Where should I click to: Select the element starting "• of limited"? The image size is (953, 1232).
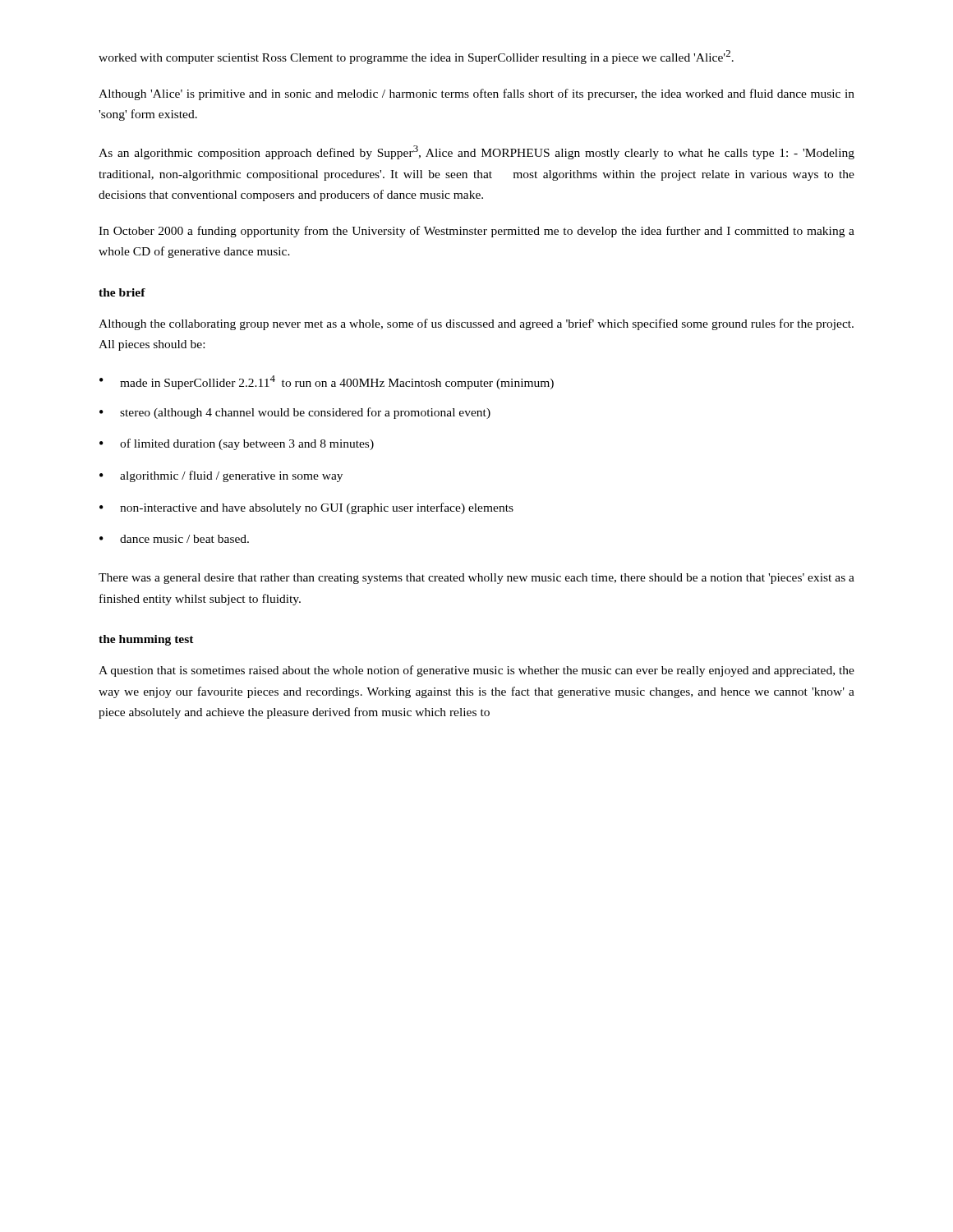coord(237,444)
